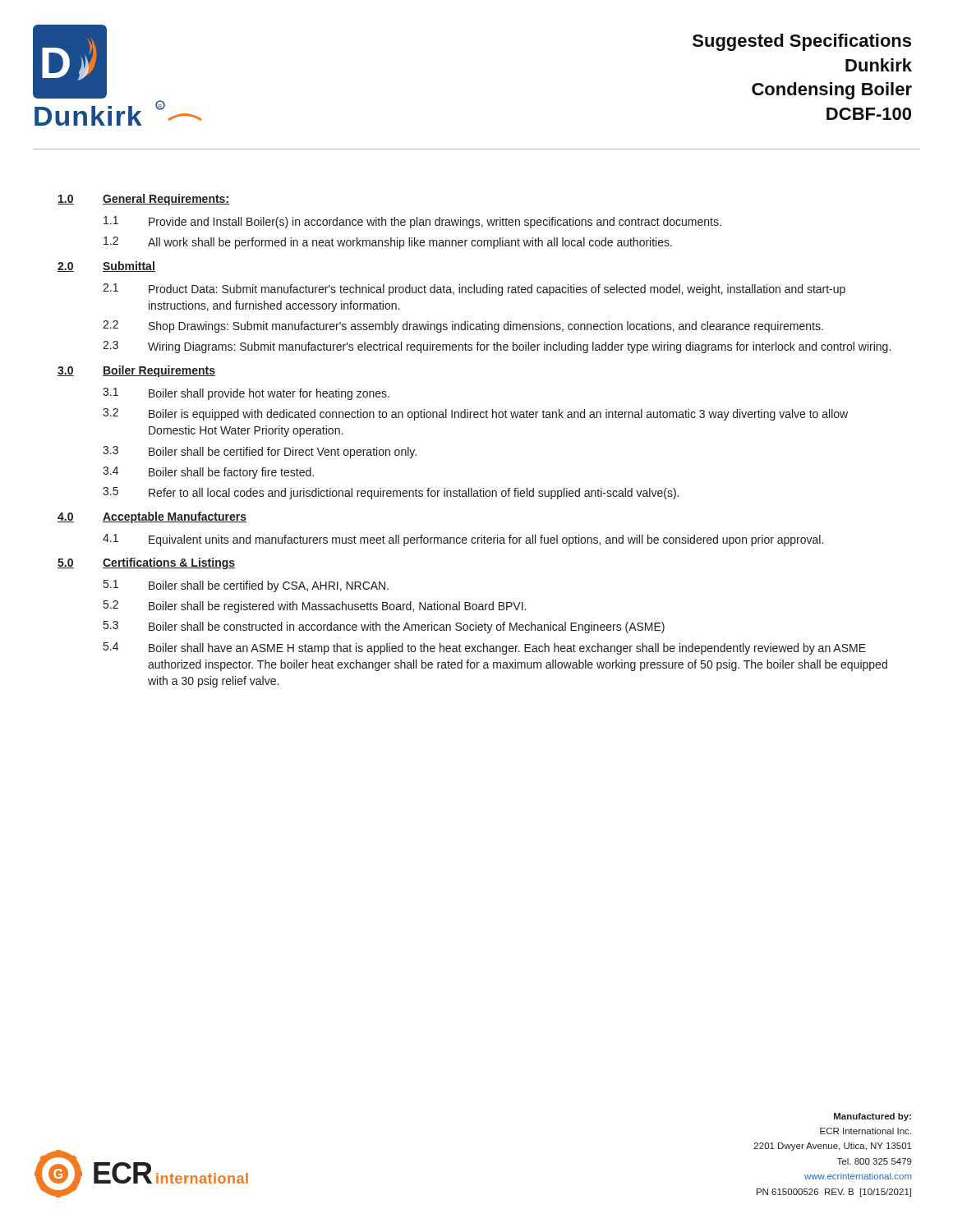
Task: Point to the passage starting "Suggested Specifications Dunkirk"
Action: pos(802,77)
